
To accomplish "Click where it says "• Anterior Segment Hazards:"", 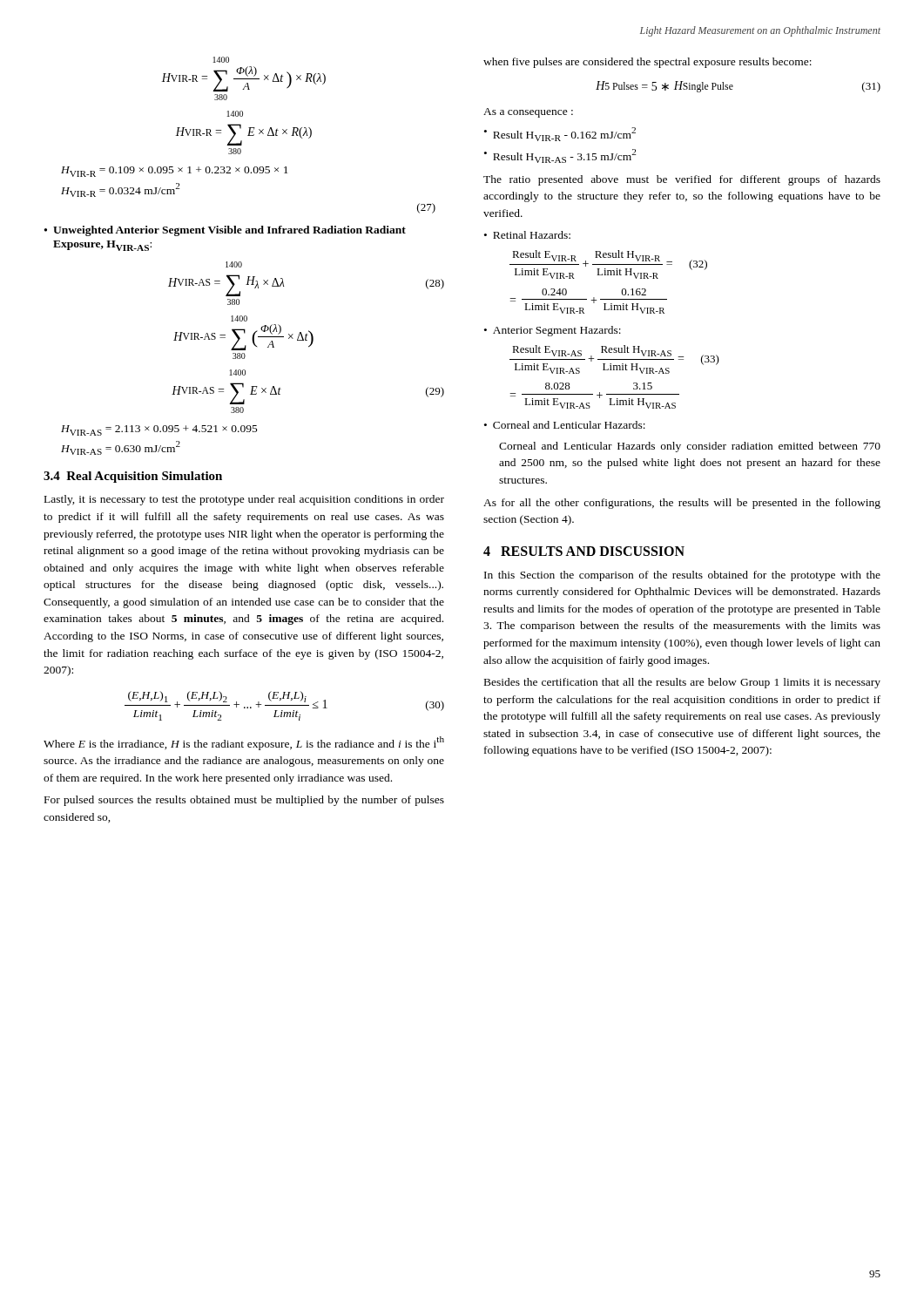I will coord(552,330).
